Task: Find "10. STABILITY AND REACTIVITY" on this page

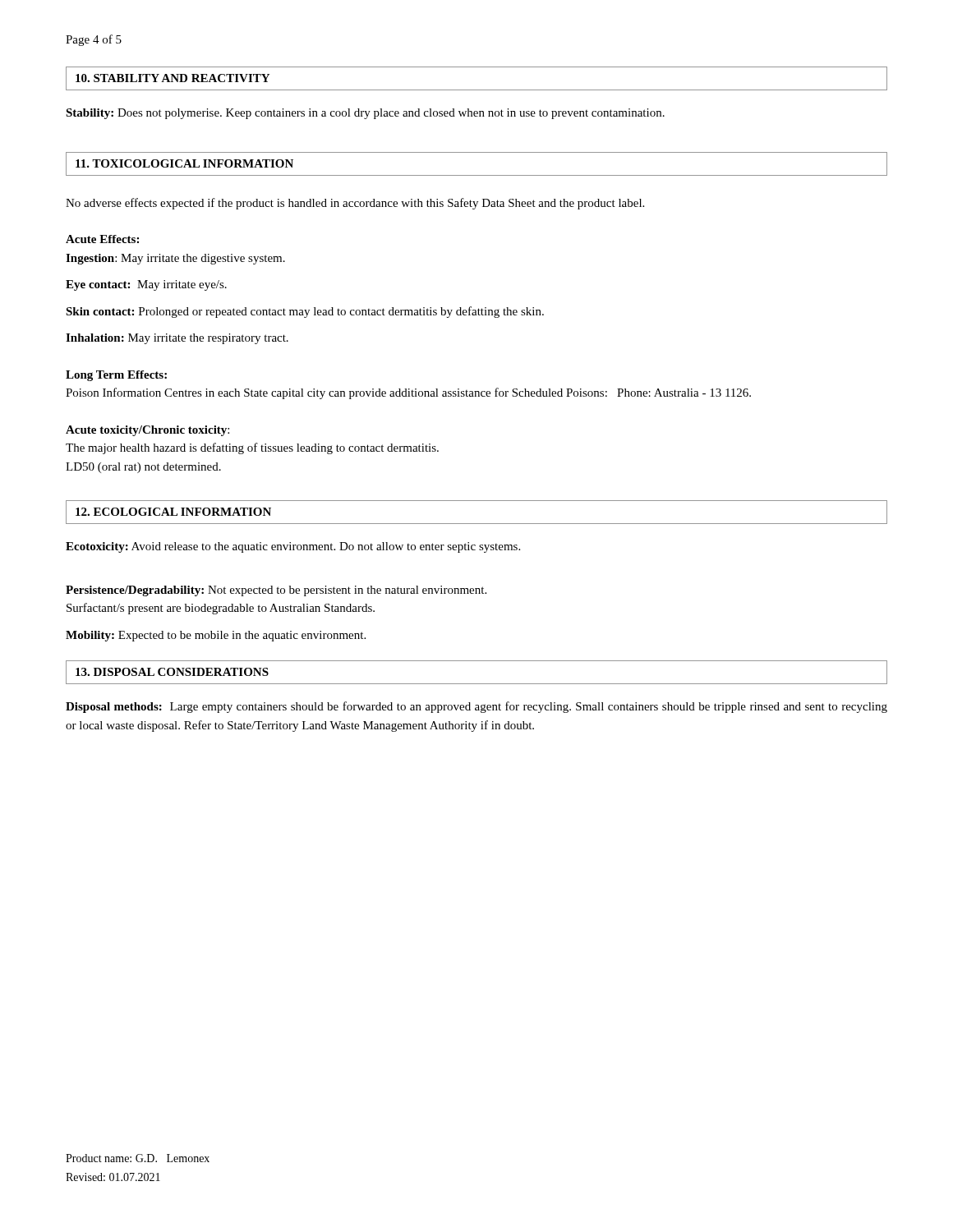Action: [x=172, y=78]
